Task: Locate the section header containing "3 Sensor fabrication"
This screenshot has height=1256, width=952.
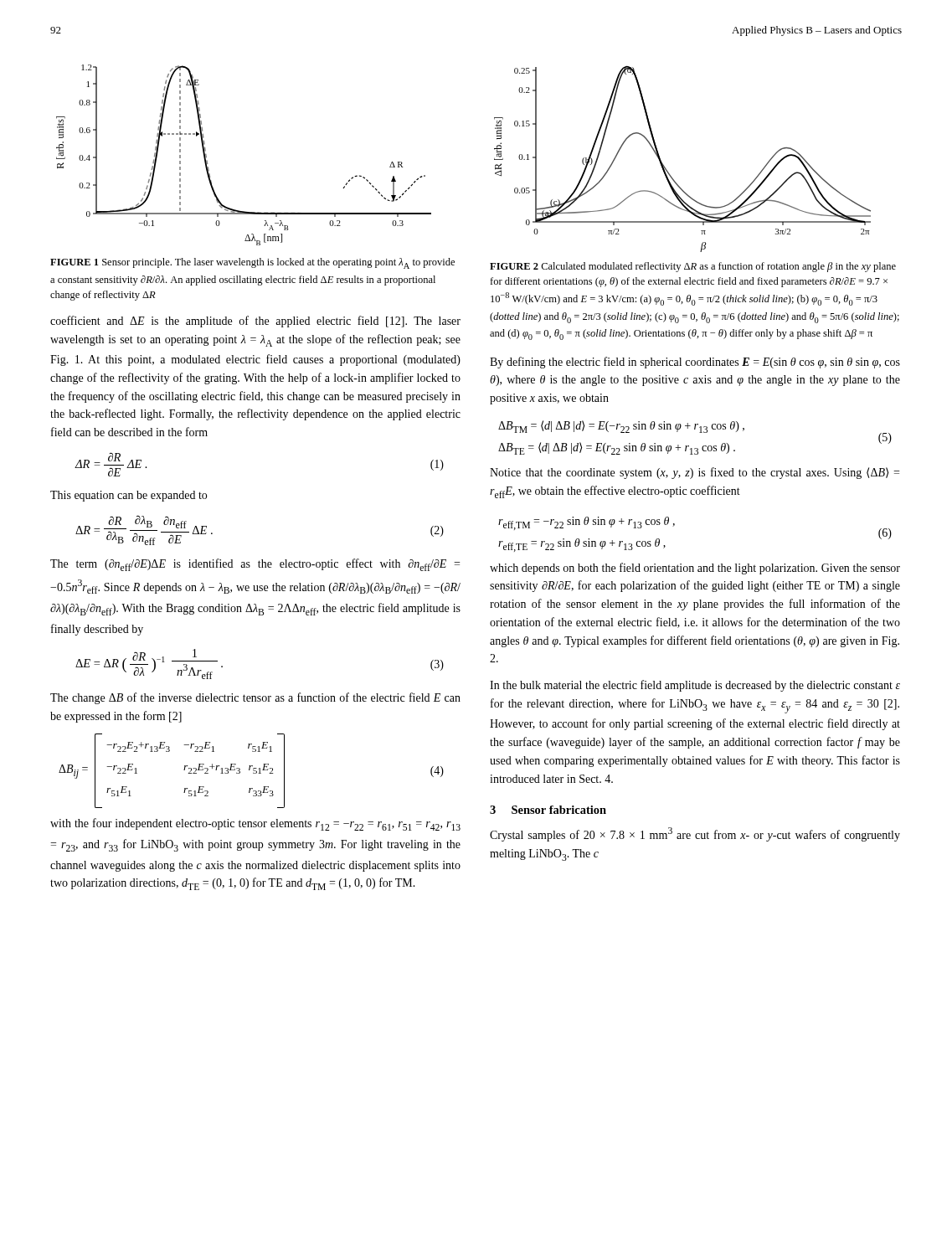Action: tap(548, 810)
